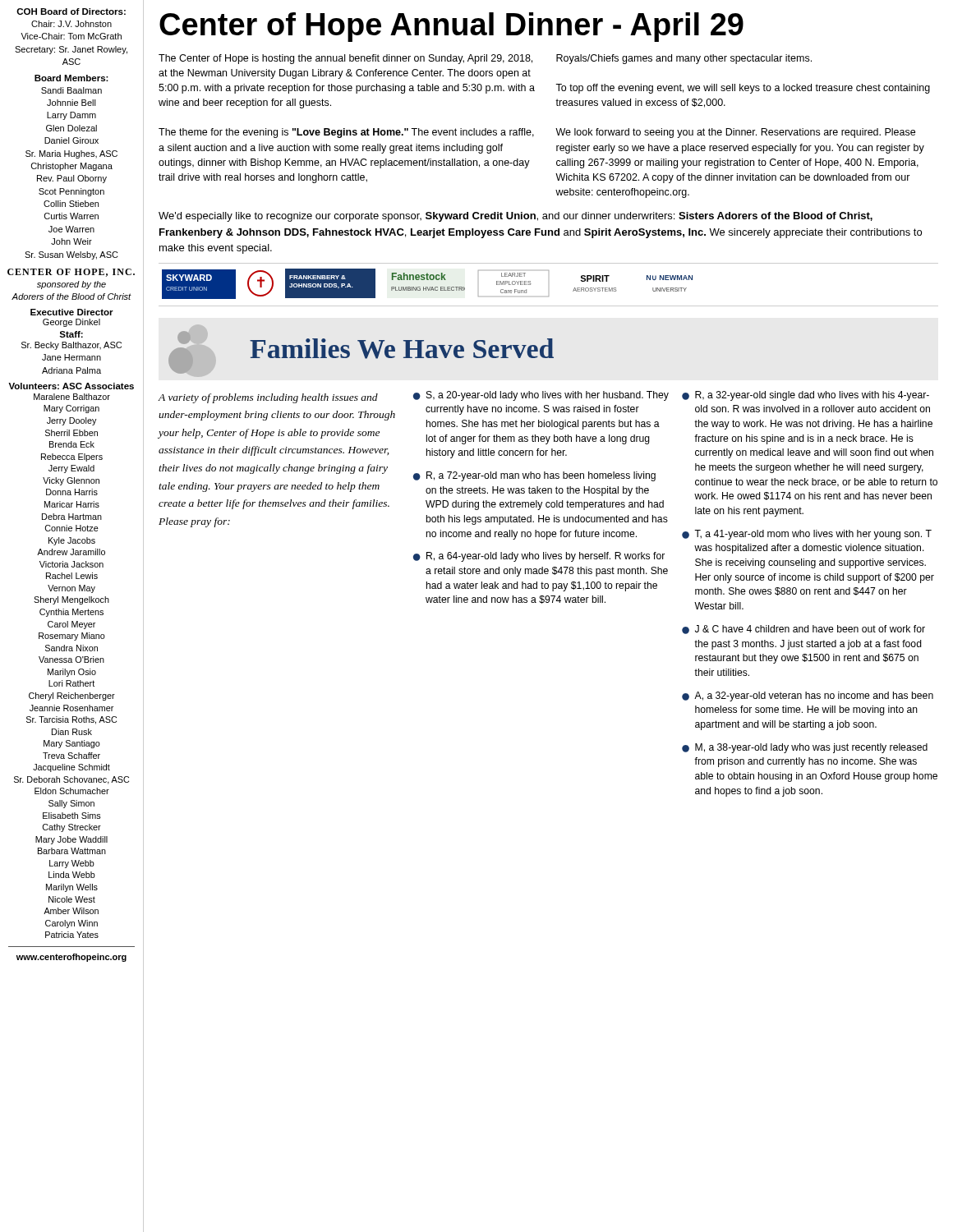Viewport: 953px width, 1232px height.
Task: Select the text starting "Executive Director"
Action: (x=71, y=312)
